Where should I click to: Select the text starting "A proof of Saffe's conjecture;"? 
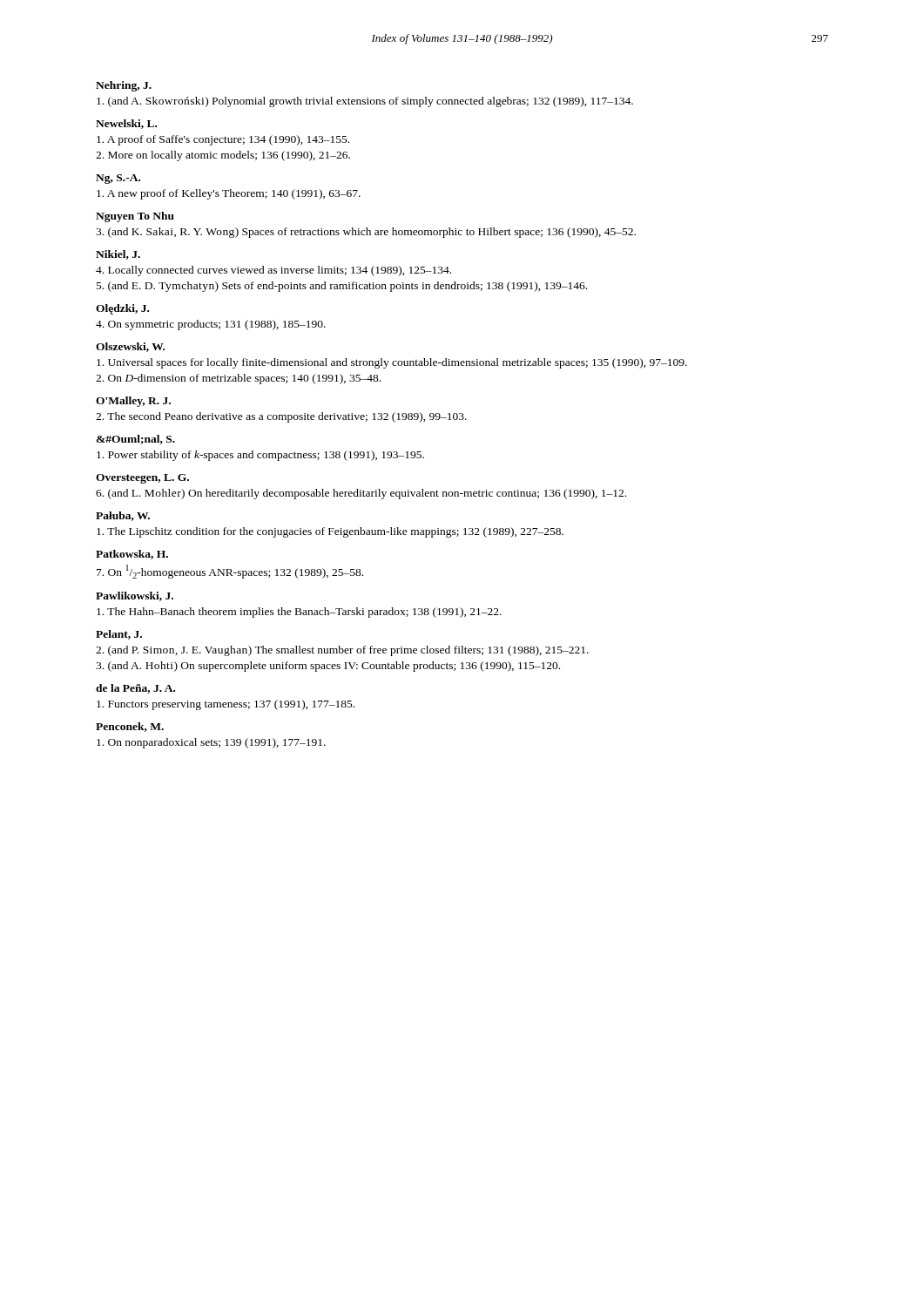(223, 139)
